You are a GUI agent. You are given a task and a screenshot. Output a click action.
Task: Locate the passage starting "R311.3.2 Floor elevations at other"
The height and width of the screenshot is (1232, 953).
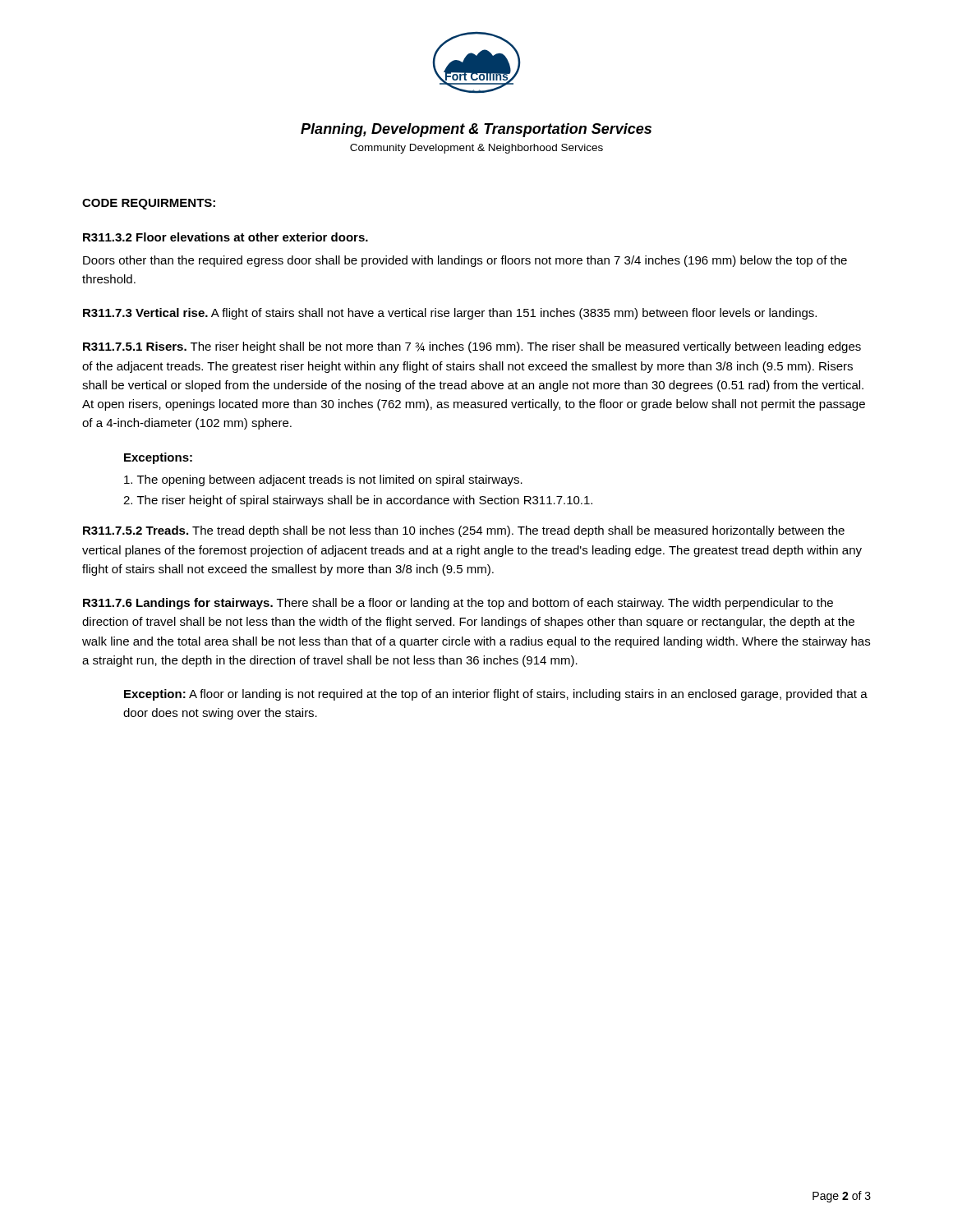225,237
